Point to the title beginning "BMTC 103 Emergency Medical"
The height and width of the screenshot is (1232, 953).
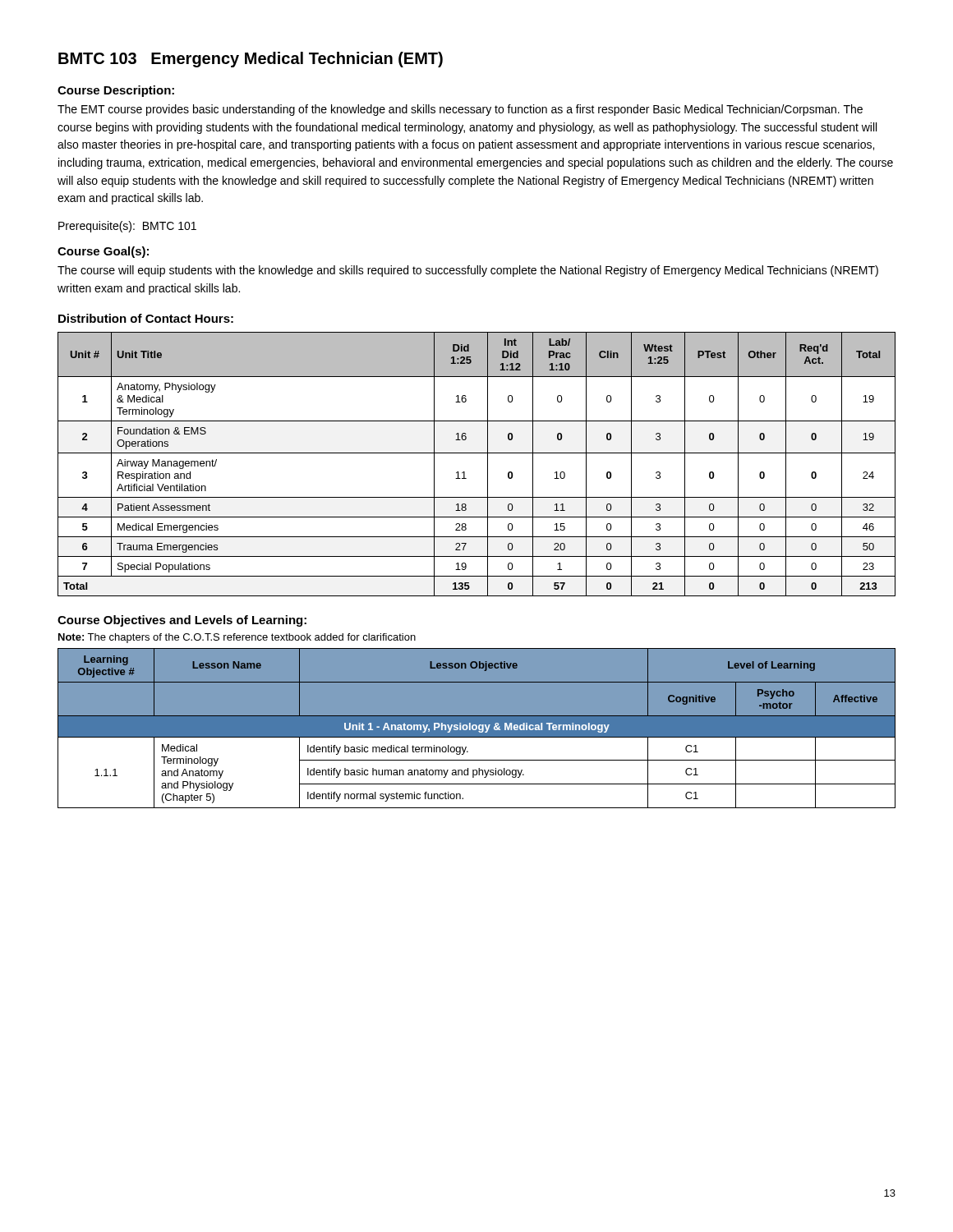pyautogui.click(x=250, y=58)
